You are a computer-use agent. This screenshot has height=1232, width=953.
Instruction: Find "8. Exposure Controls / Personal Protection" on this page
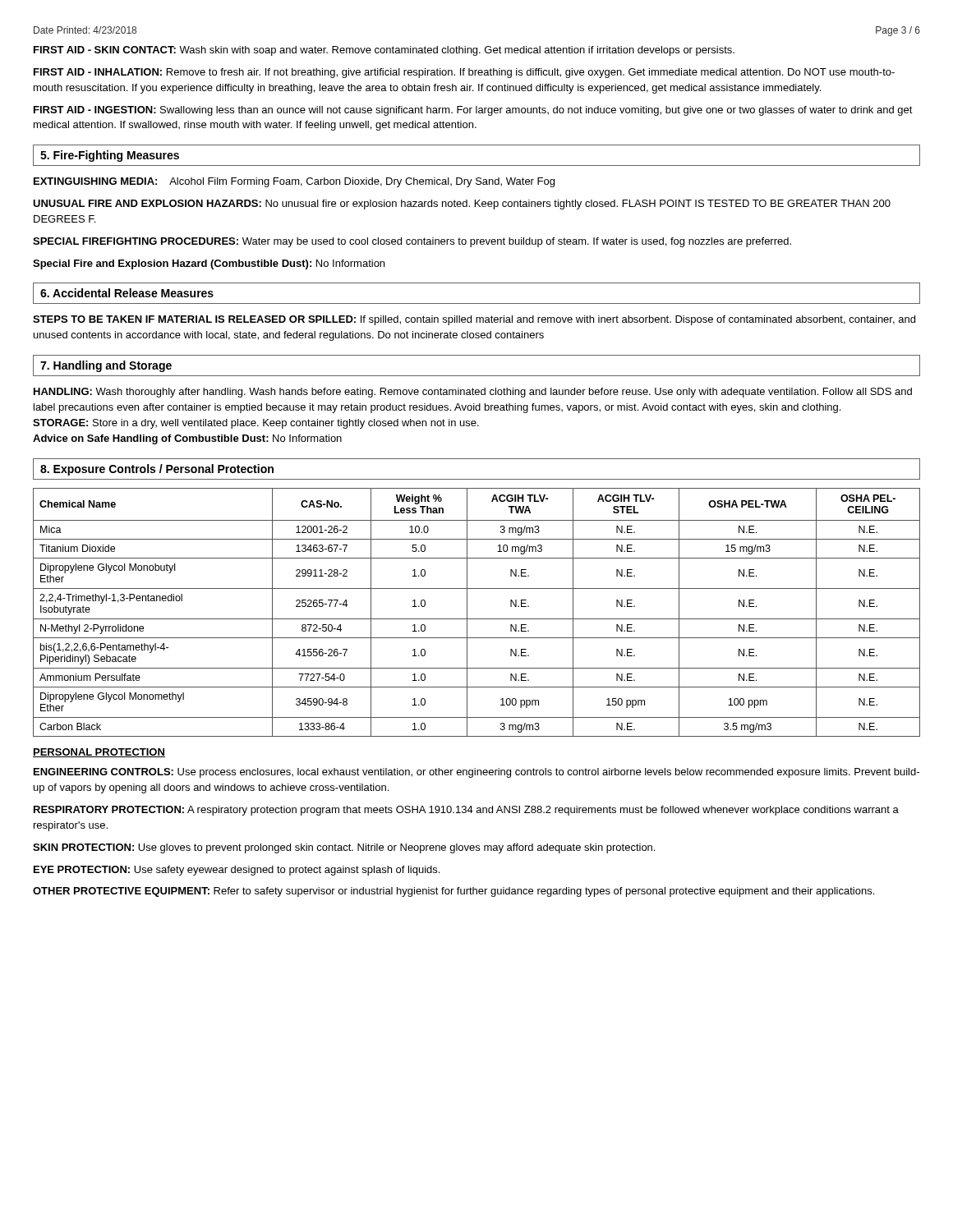(x=157, y=469)
